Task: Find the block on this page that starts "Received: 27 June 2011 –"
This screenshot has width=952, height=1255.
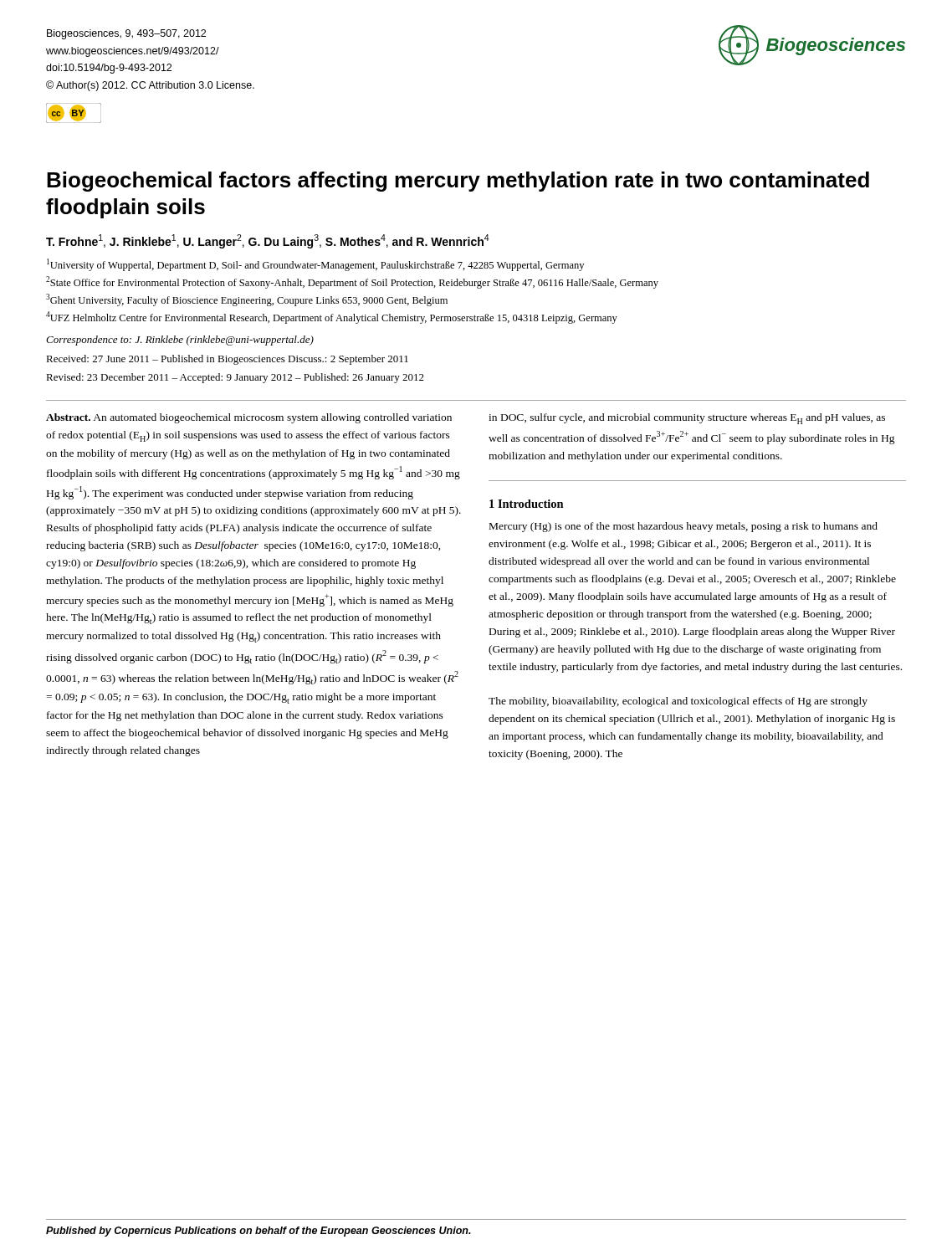Action: click(x=235, y=368)
